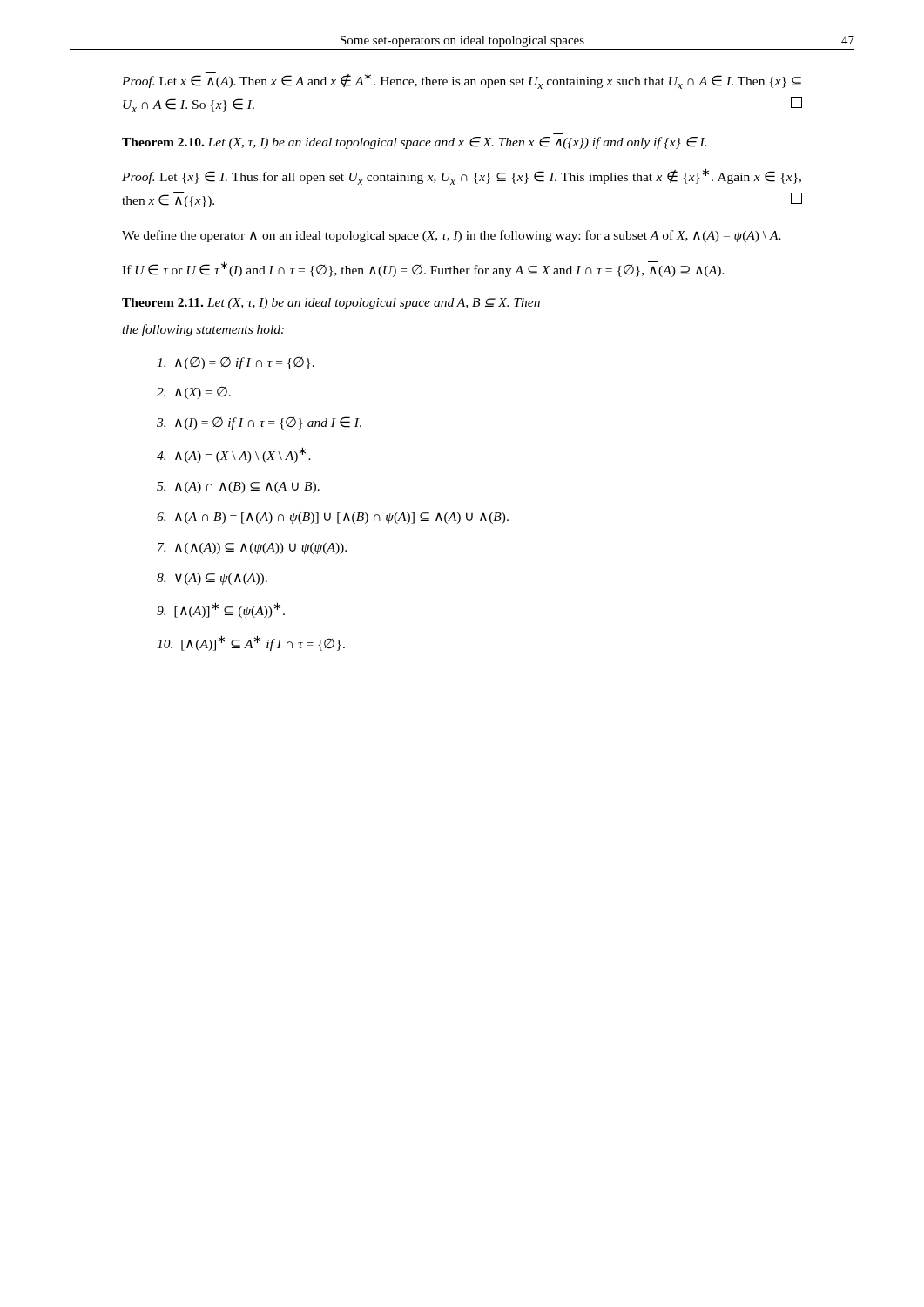Select the block starting "6. ∧(A ∩ B) ="
Image resolution: width=924 pixels, height=1307 pixels.
333,516
